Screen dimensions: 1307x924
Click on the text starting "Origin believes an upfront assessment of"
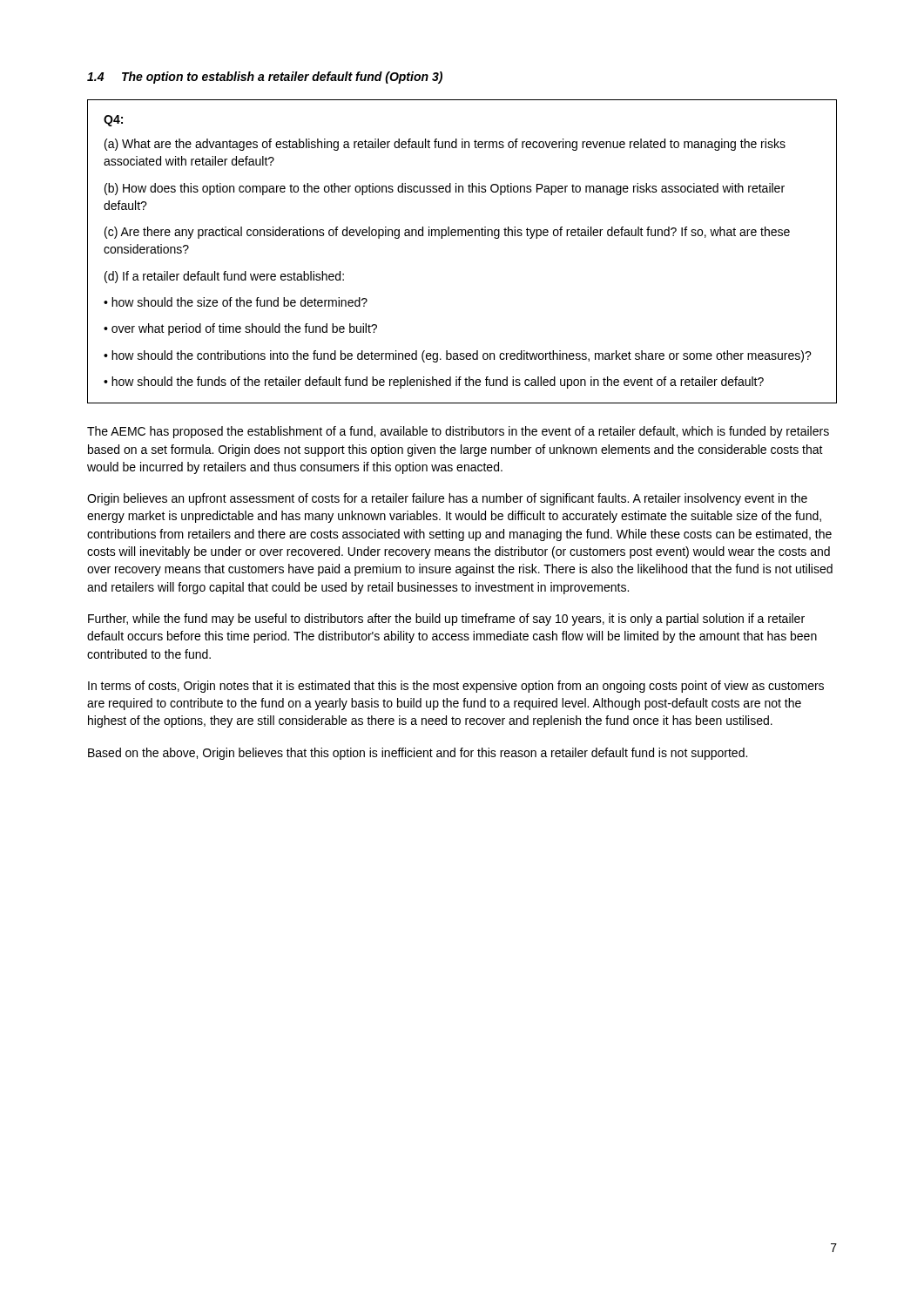[x=460, y=543]
